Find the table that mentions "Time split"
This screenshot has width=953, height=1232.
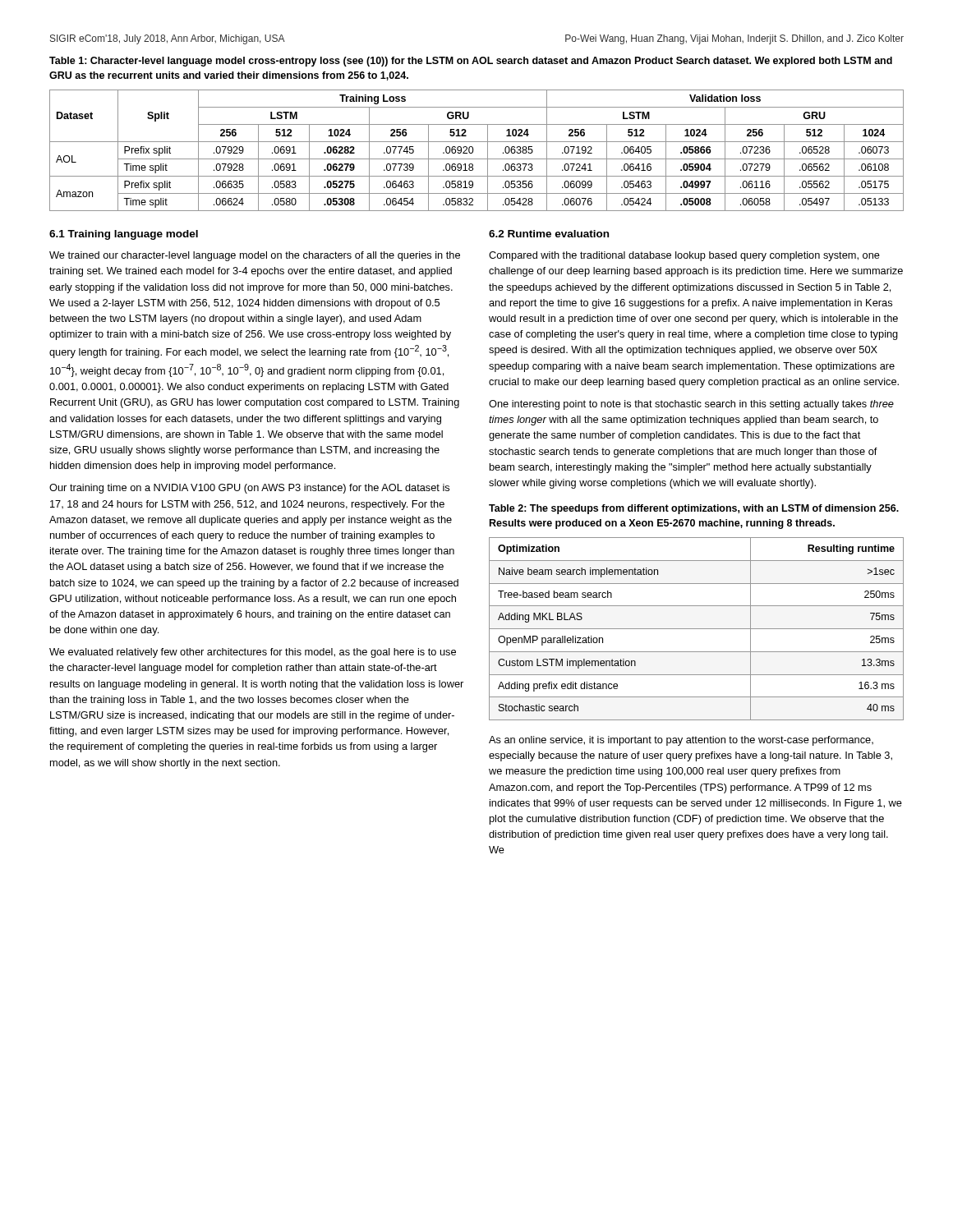pyautogui.click(x=476, y=150)
